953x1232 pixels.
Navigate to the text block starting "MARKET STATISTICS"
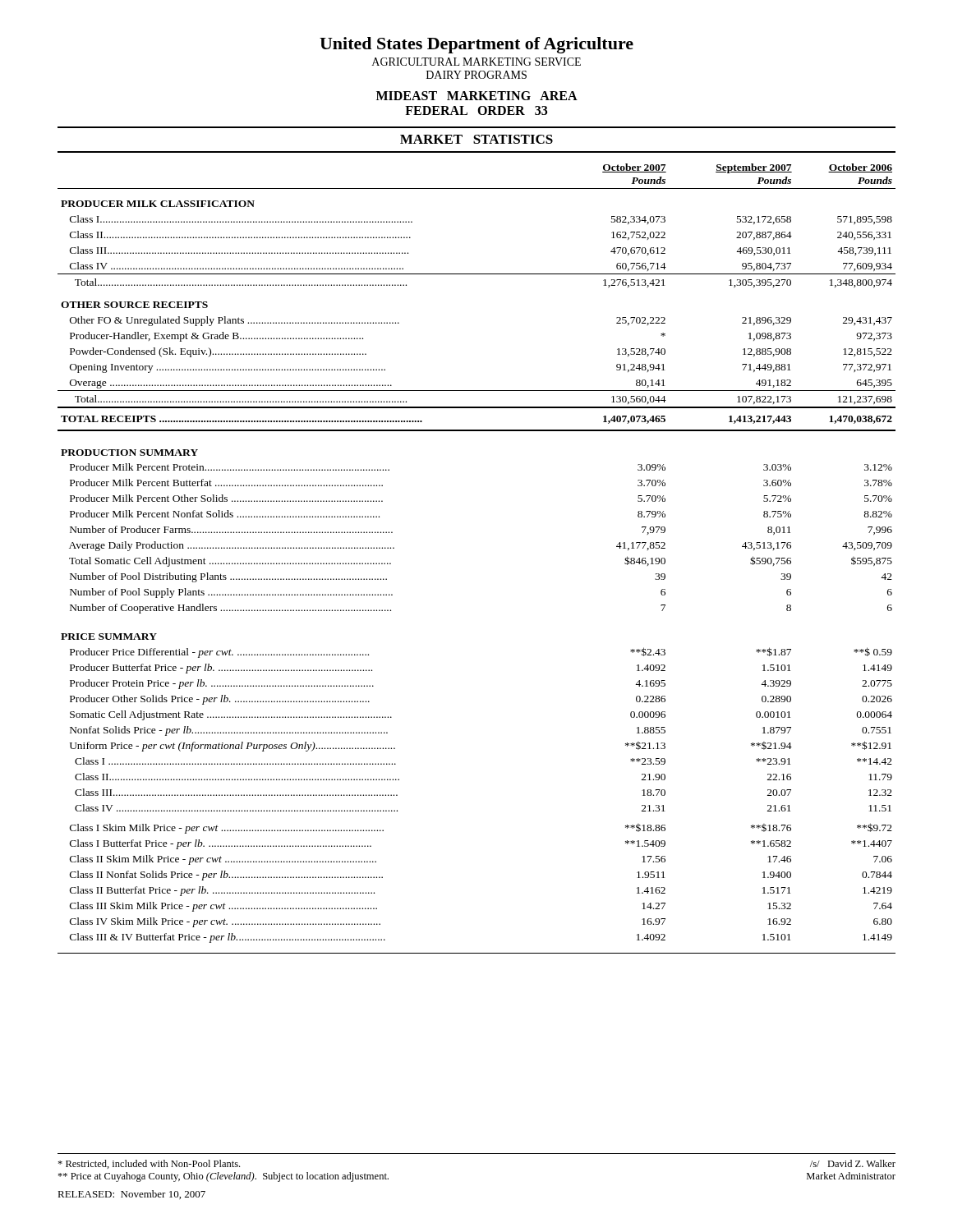[476, 139]
